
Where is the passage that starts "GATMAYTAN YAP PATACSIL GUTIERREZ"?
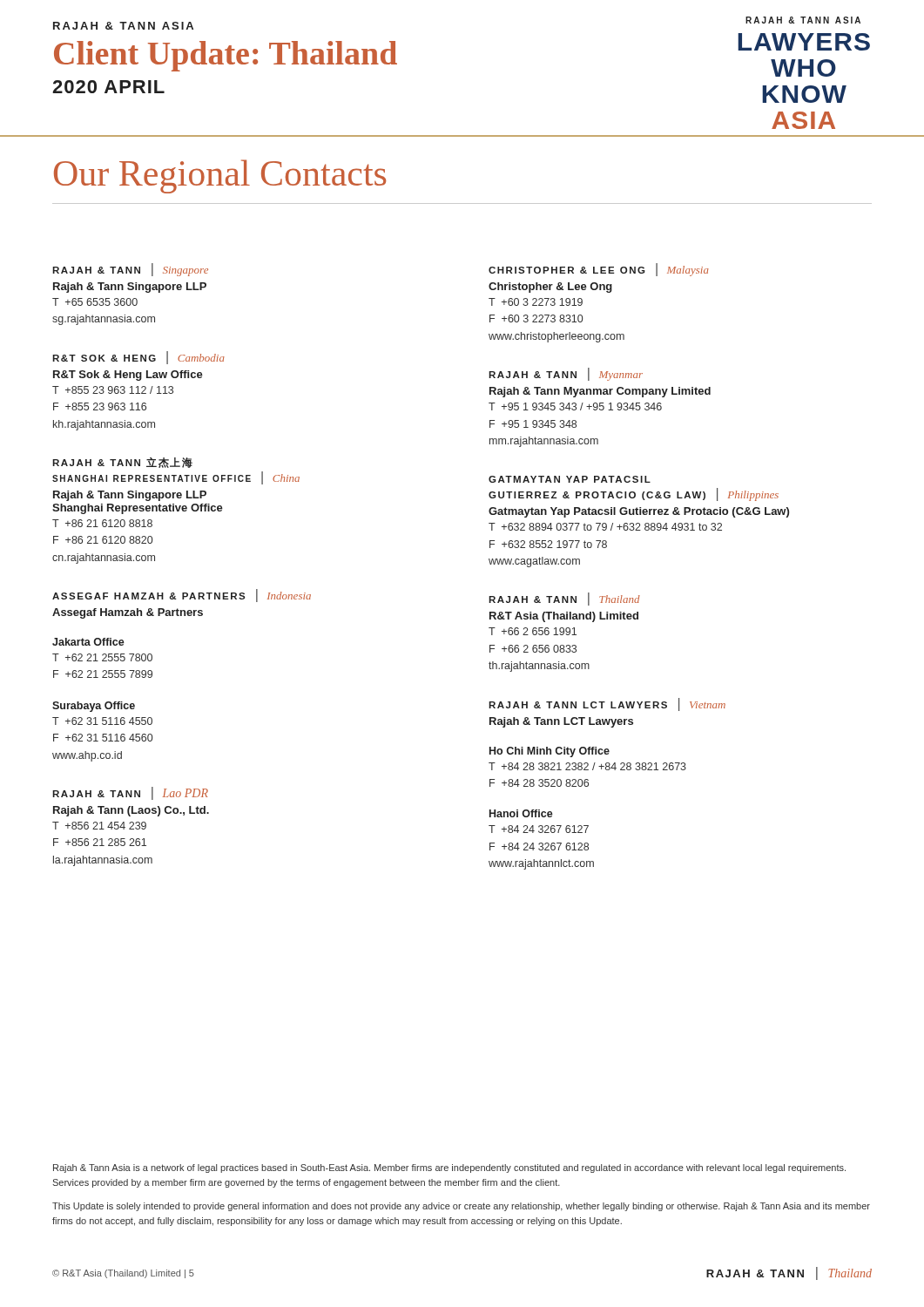(680, 520)
